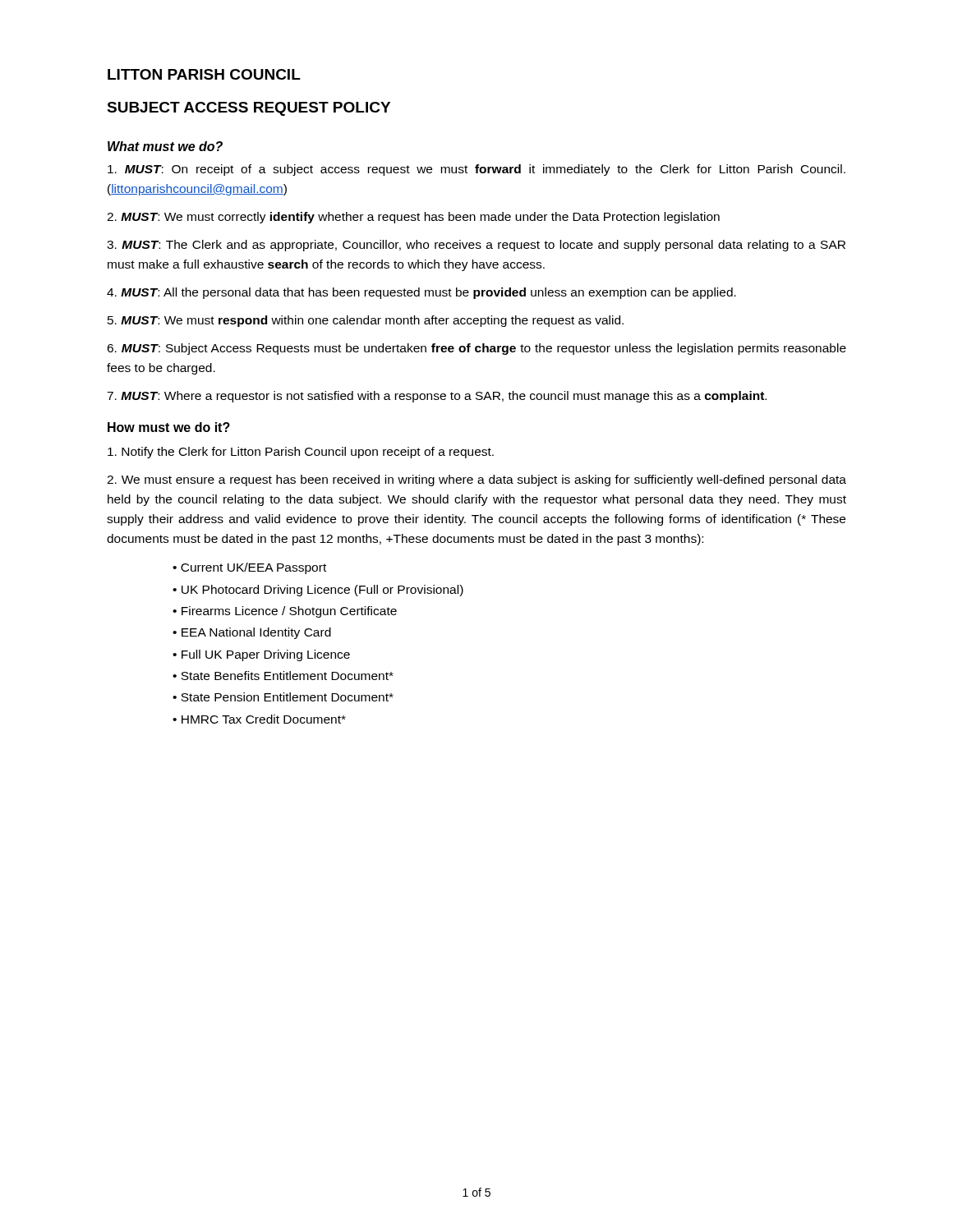Select the region starting "• Firearms Licence"
The width and height of the screenshot is (953, 1232).
pos(285,611)
